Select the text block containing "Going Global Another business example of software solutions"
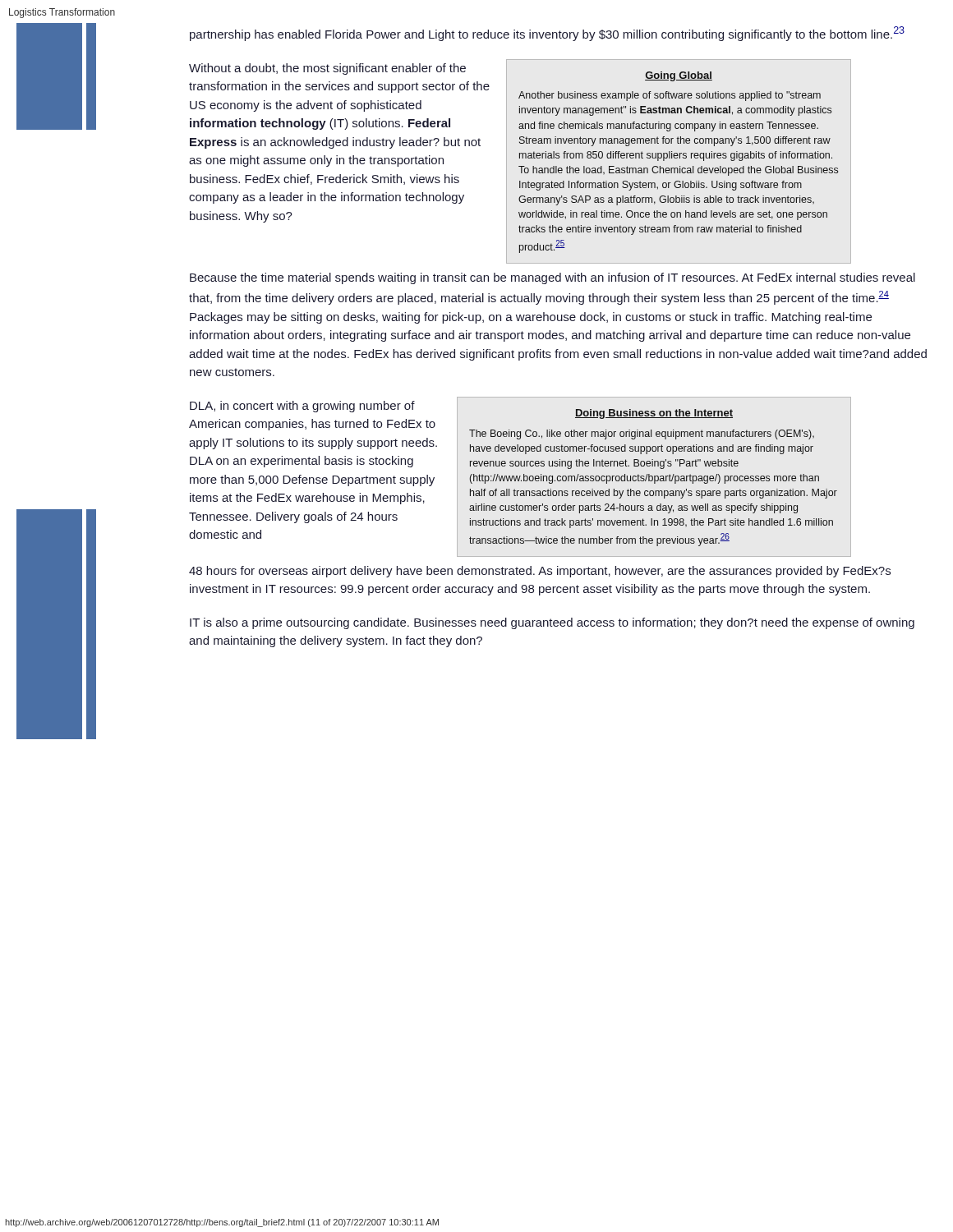Viewport: 953px width, 1232px height. (679, 160)
